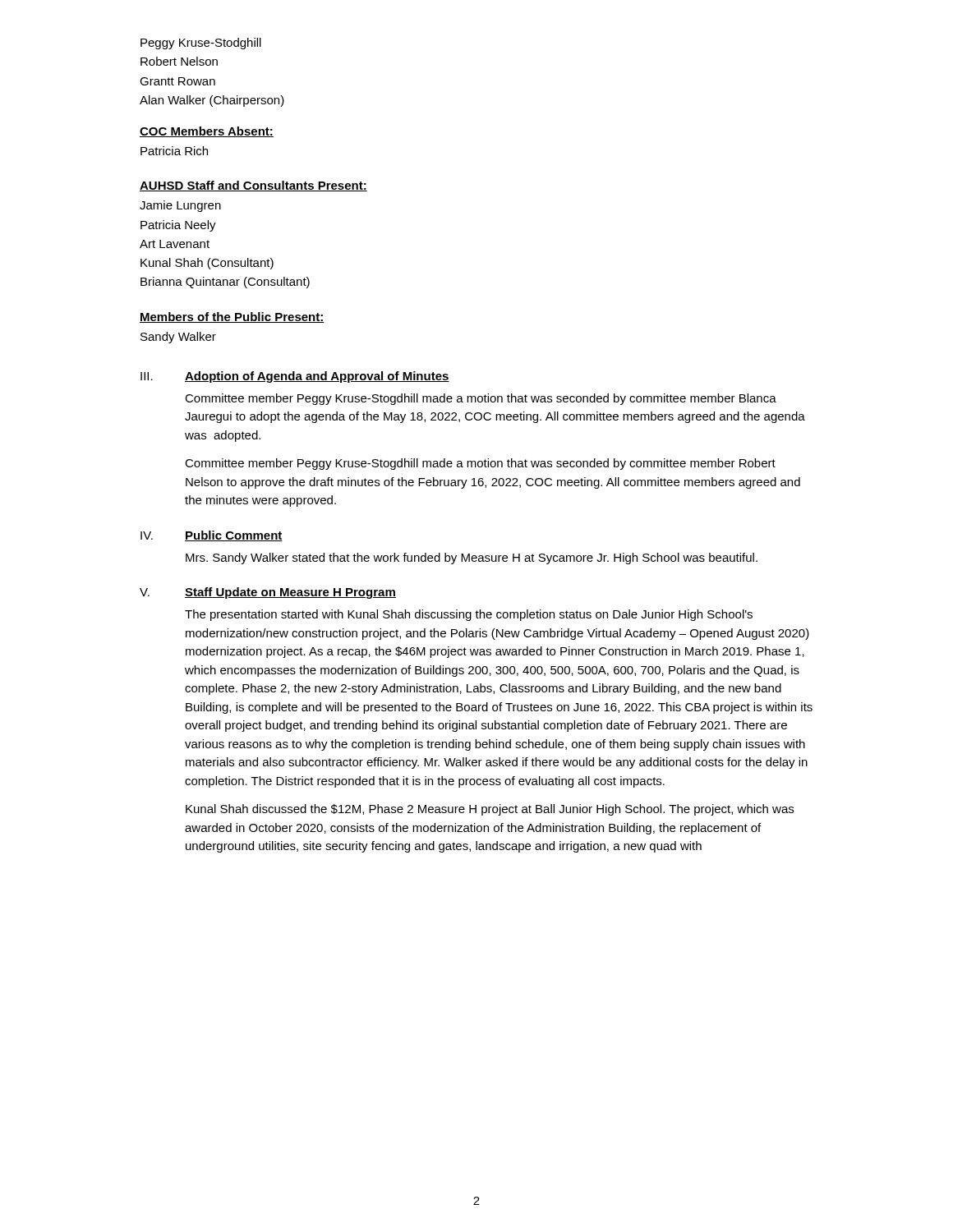Click on the element starting "Art Lavenant"
Screen dimensions: 1232x953
[175, 243]
